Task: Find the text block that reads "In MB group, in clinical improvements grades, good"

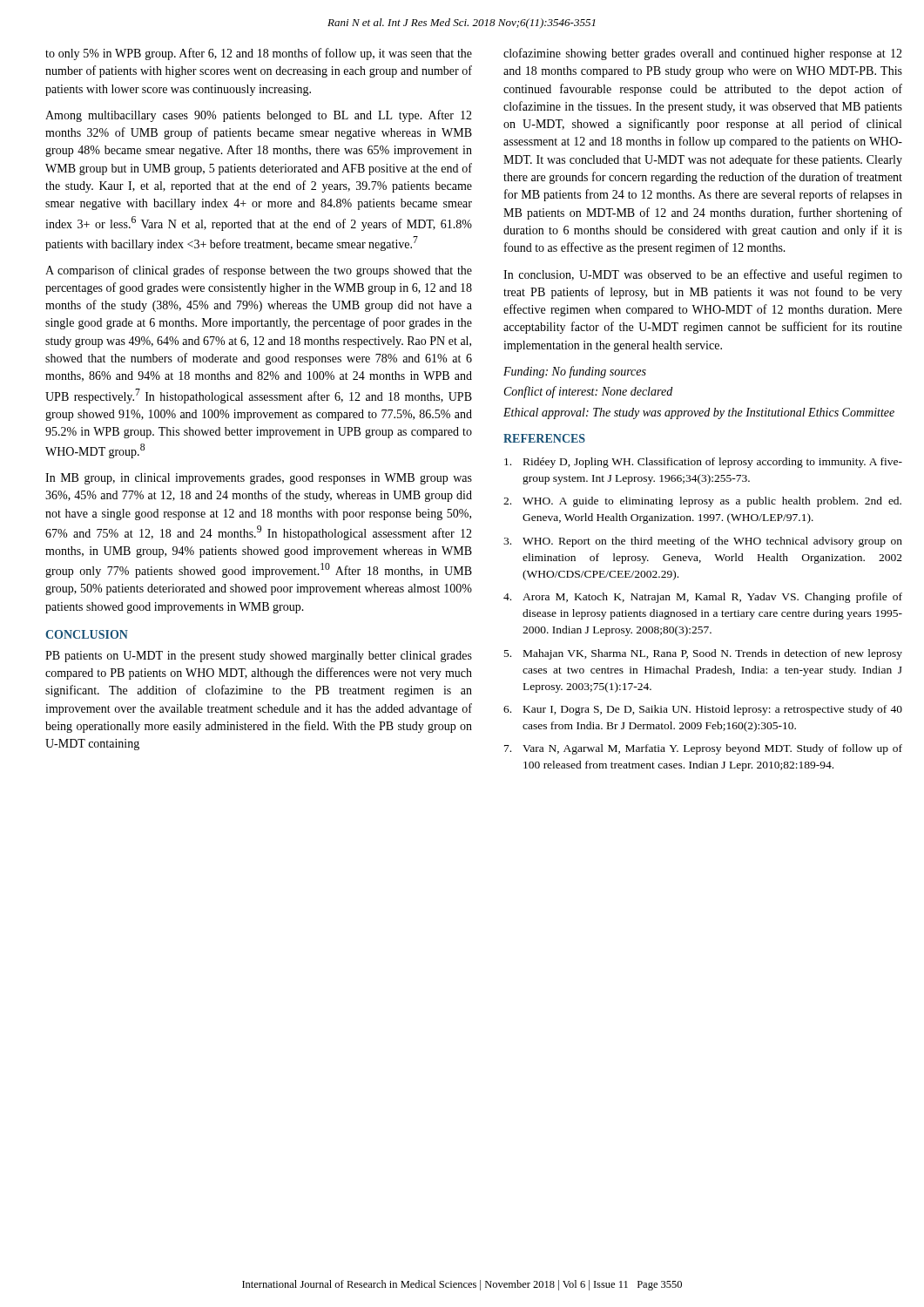Action: [x=259, y=543]
